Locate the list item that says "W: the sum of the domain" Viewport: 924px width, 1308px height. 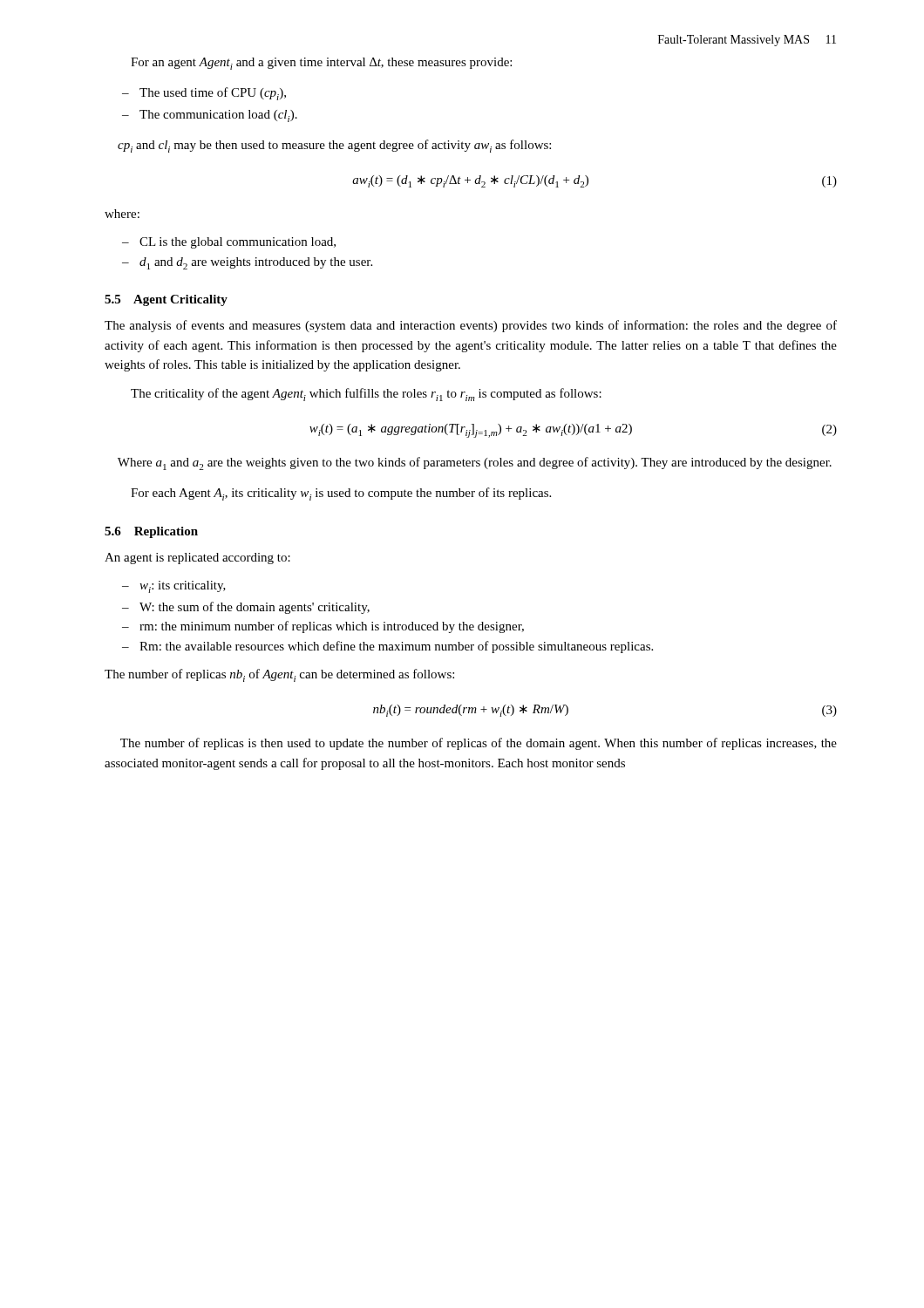pos(255,607)
